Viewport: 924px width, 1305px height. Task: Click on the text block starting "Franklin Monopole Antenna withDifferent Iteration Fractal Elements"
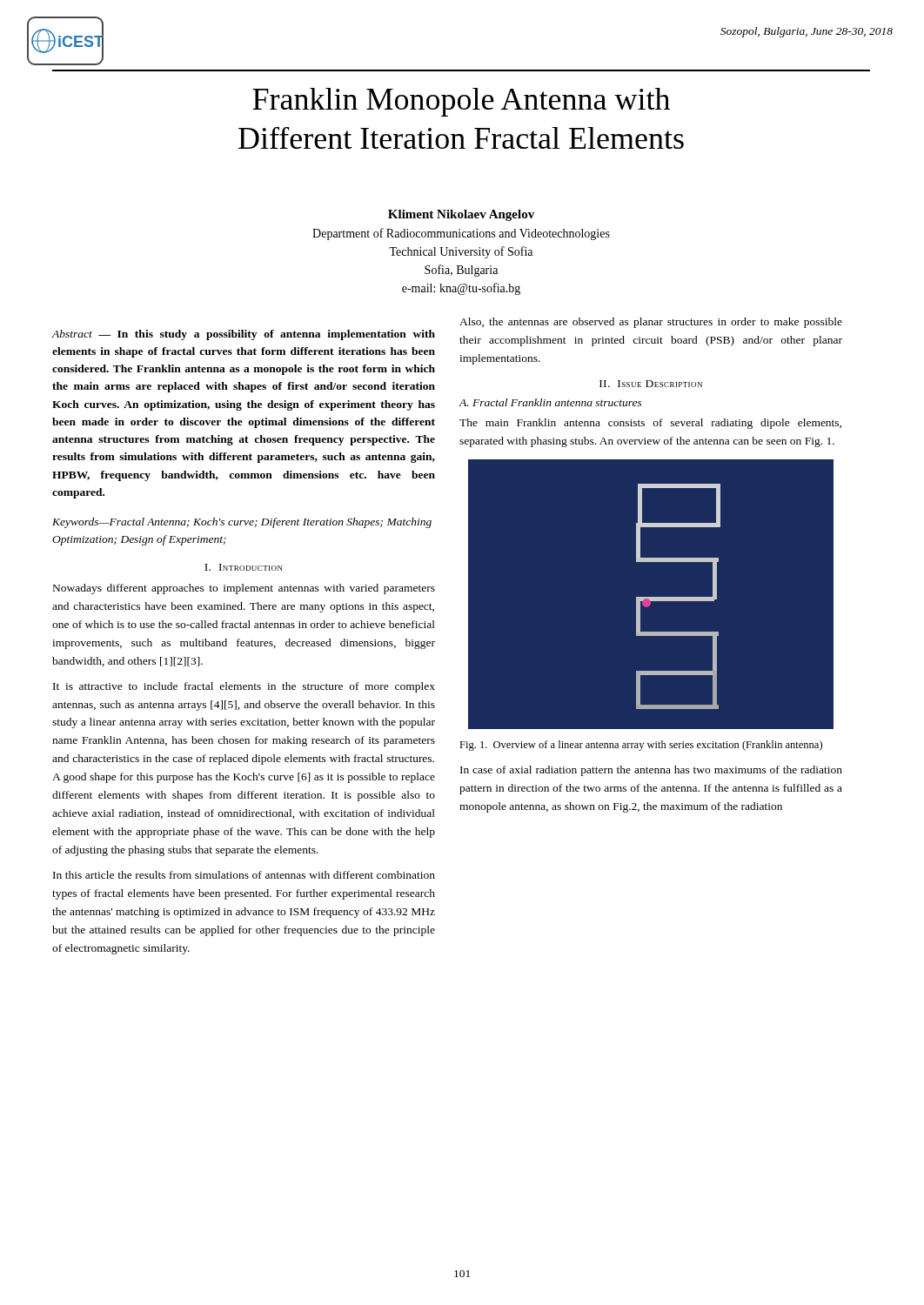[461, 119]
